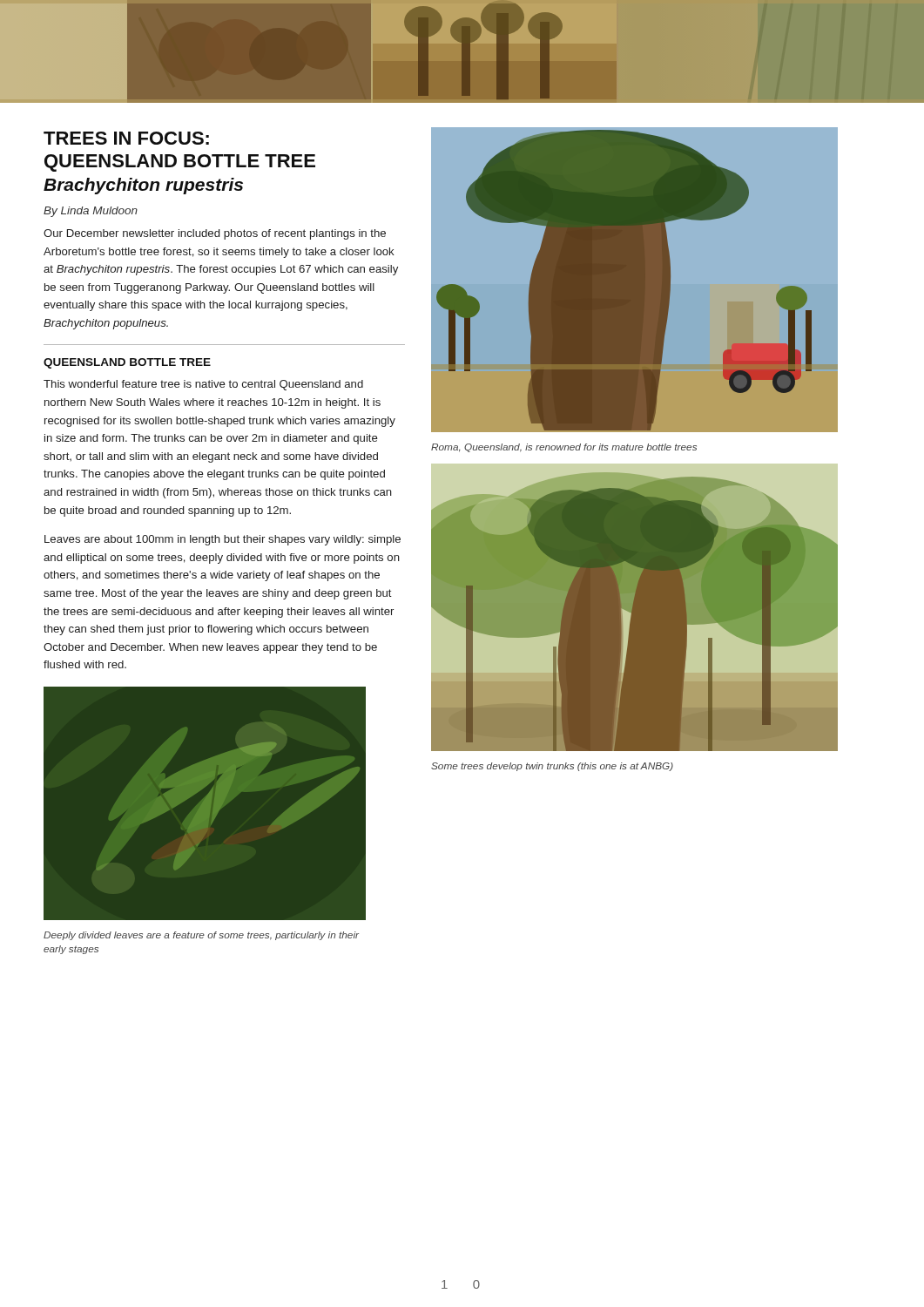This screenshot has width=924, height=1307.
Task: Click where it says "By Linda Muldoon"
Action: coord(91,210)
